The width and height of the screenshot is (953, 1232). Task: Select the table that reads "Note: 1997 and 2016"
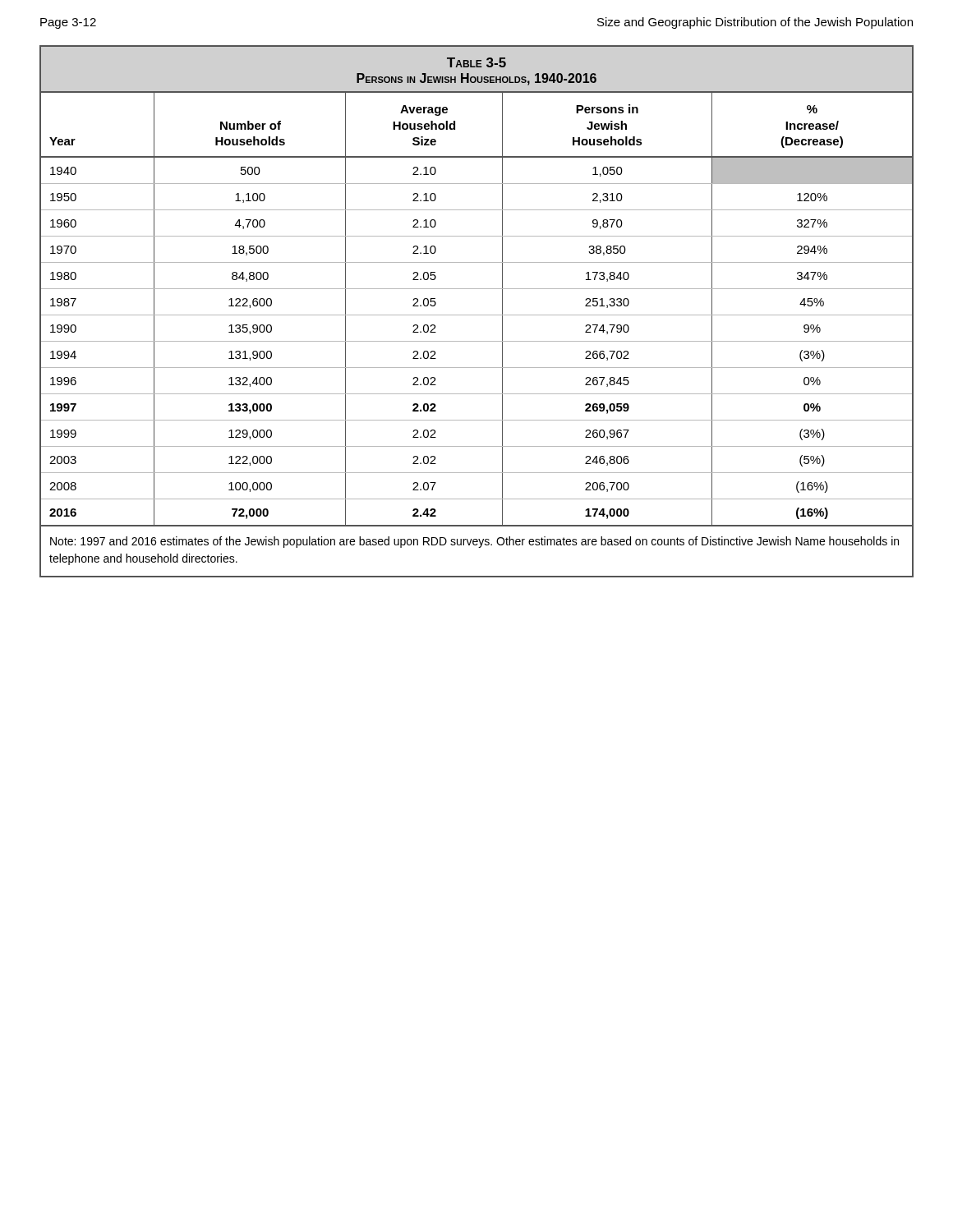coord(476,311)
